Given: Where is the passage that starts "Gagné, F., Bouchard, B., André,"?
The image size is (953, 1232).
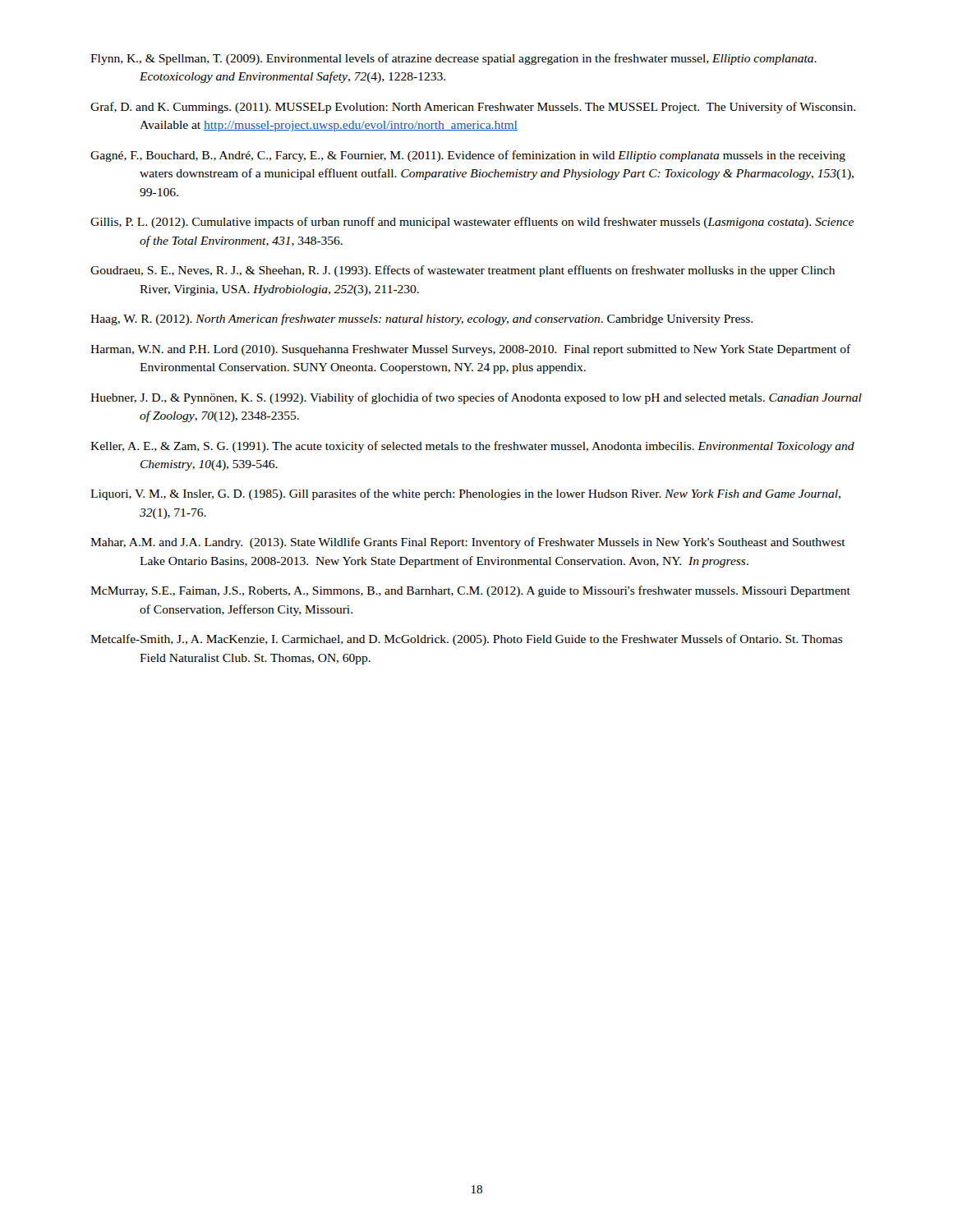Looking at the screenshot, I should click(x=472, y=173).
